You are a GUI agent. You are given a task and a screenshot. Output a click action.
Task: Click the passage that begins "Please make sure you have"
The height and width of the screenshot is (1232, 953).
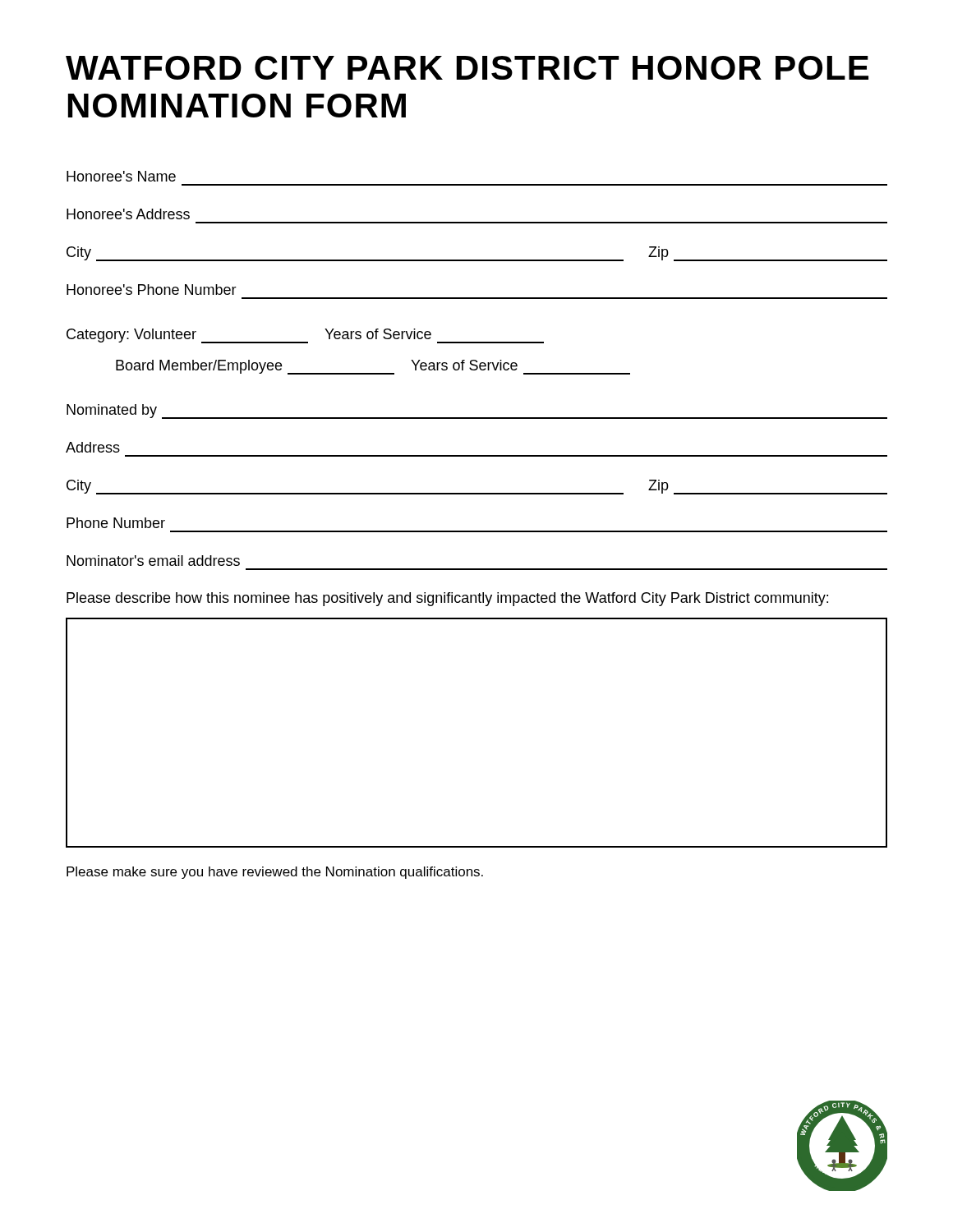(275, 871)
